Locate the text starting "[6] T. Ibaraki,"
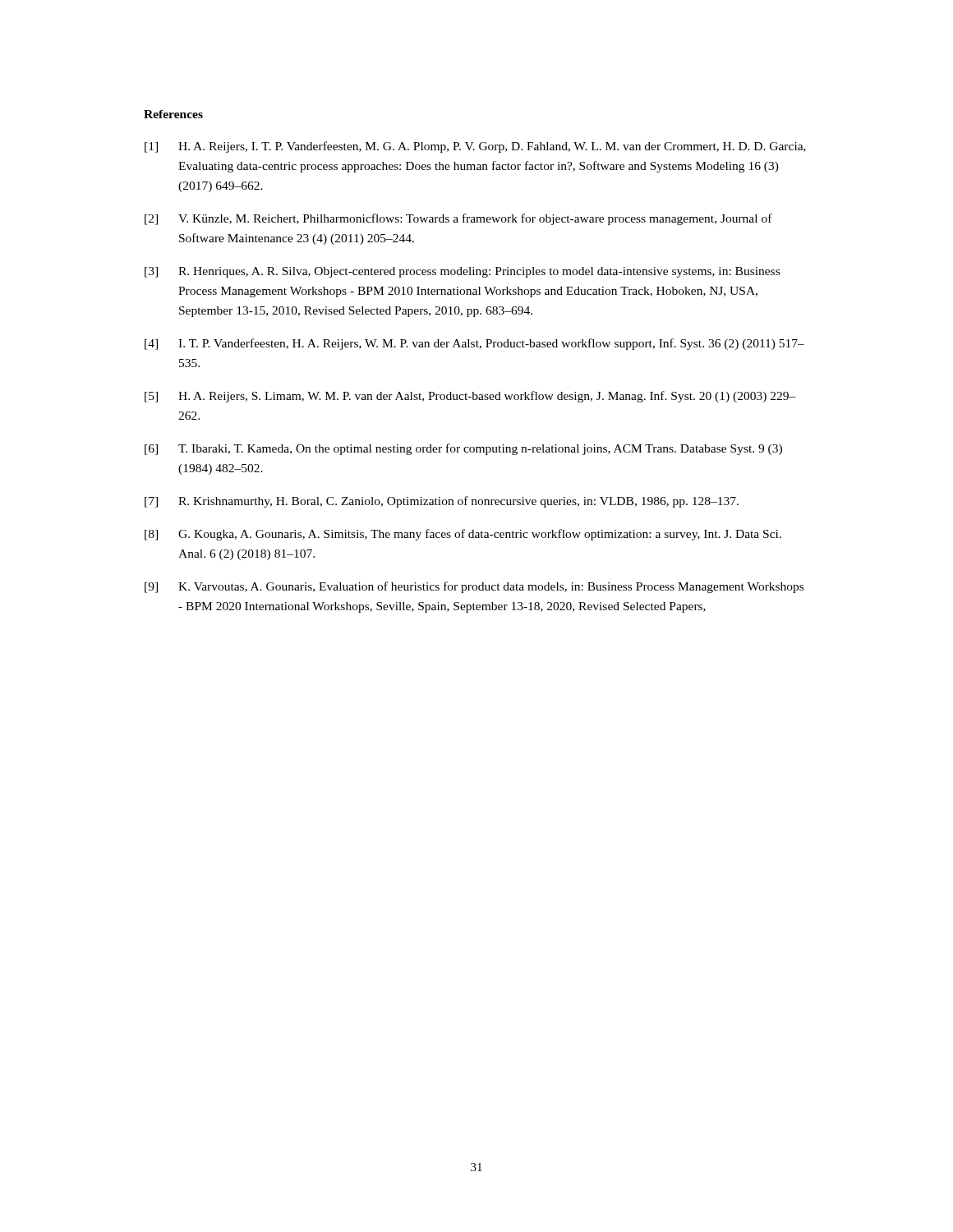This screenshot has height=1232, width=953. [x=476, y=458]
